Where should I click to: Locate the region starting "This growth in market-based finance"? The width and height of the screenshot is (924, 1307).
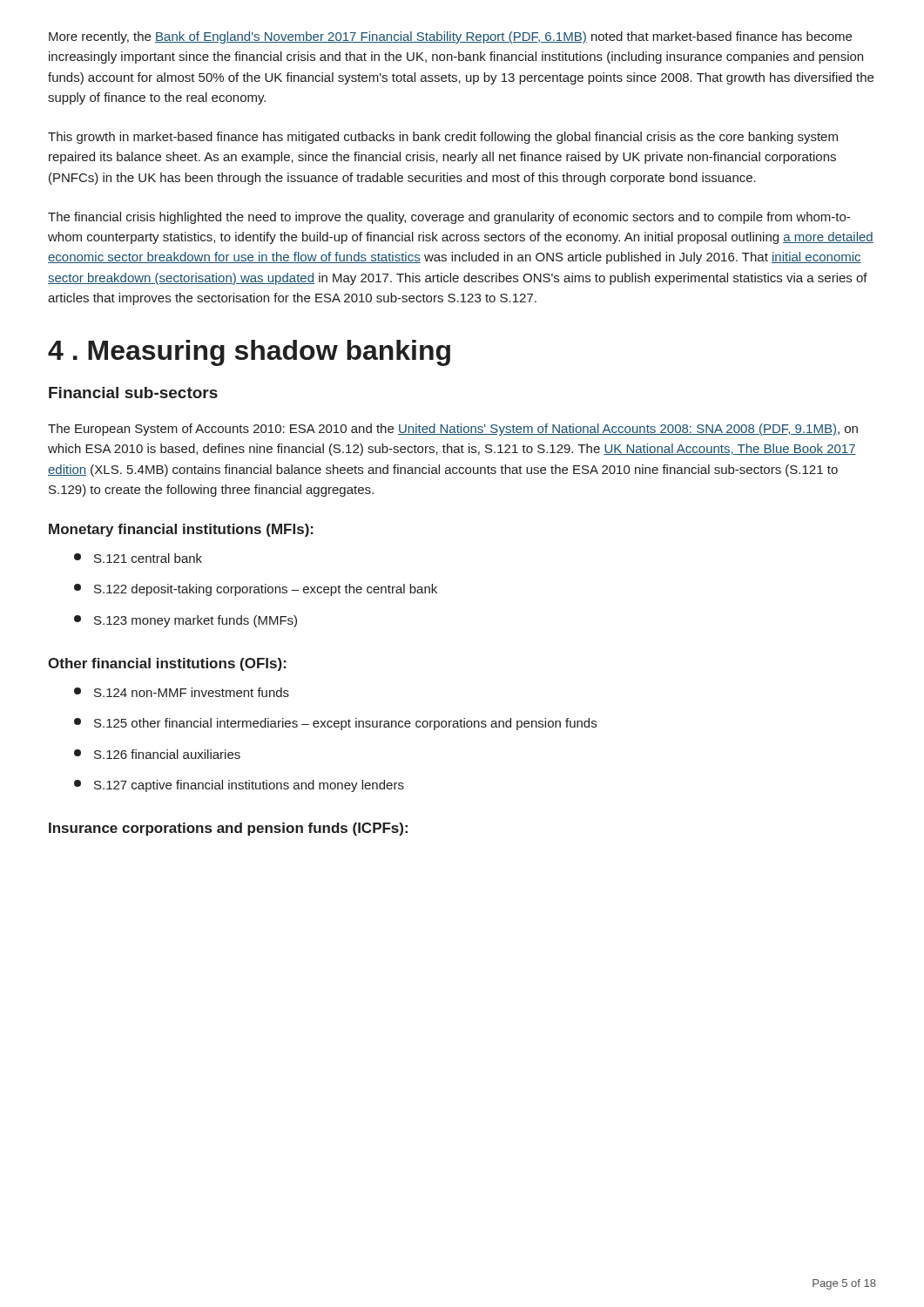point(443,157)
